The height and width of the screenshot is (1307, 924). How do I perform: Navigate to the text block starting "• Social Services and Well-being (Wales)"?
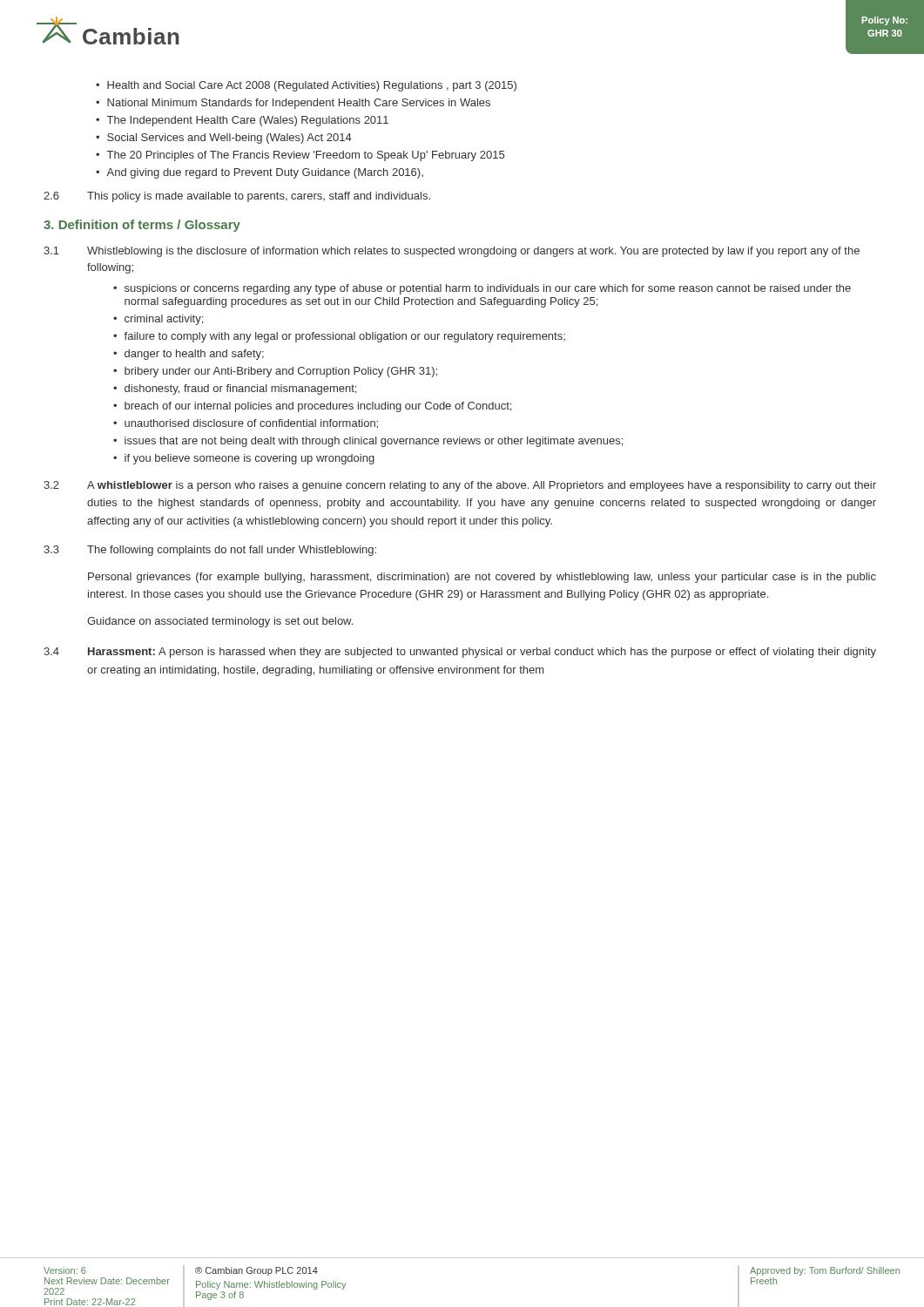click(x=224, y=137)
